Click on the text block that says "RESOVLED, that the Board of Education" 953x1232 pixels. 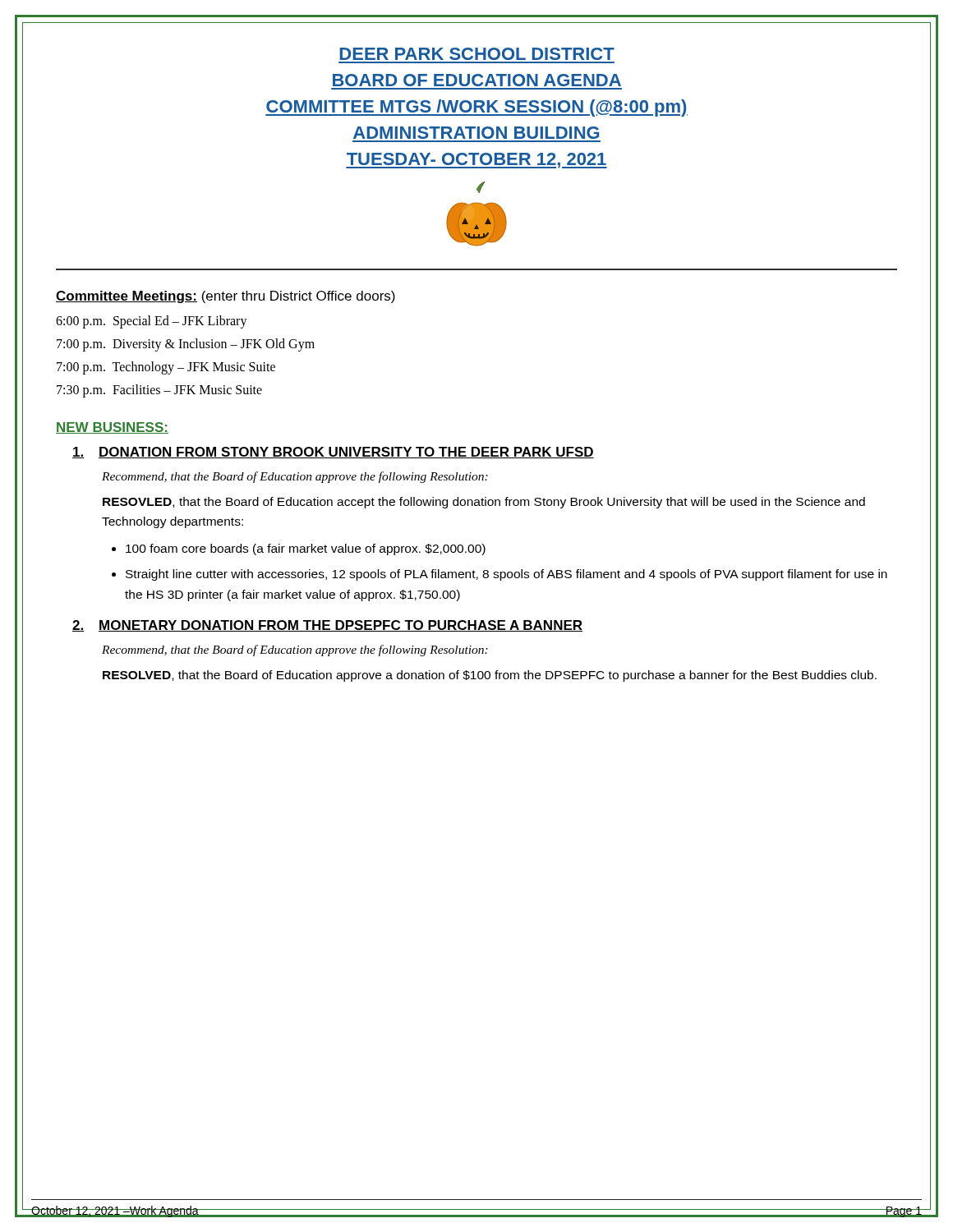click(x=484, y=511)
